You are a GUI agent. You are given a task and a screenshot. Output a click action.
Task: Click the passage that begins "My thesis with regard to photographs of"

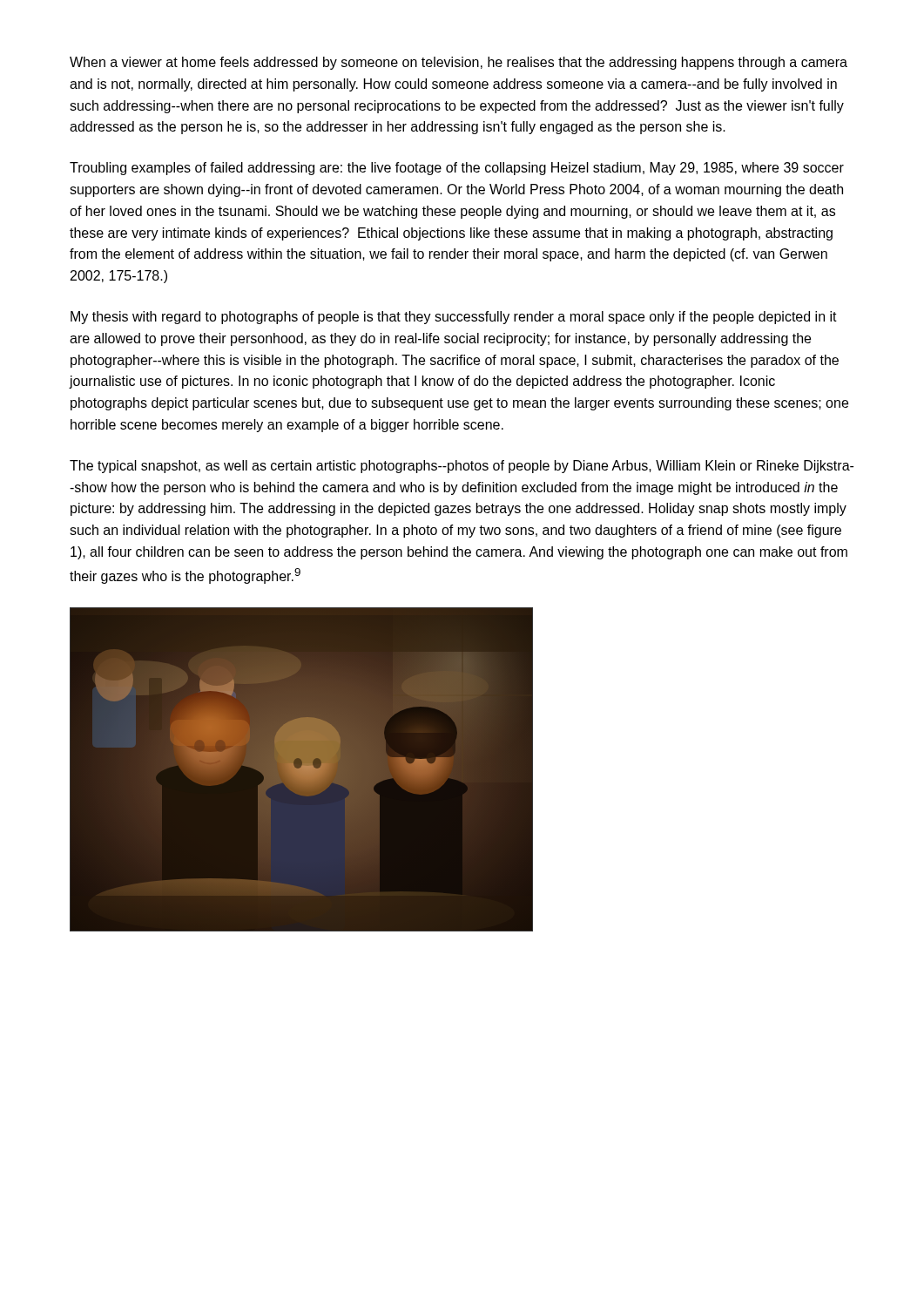tap(459, 371)
